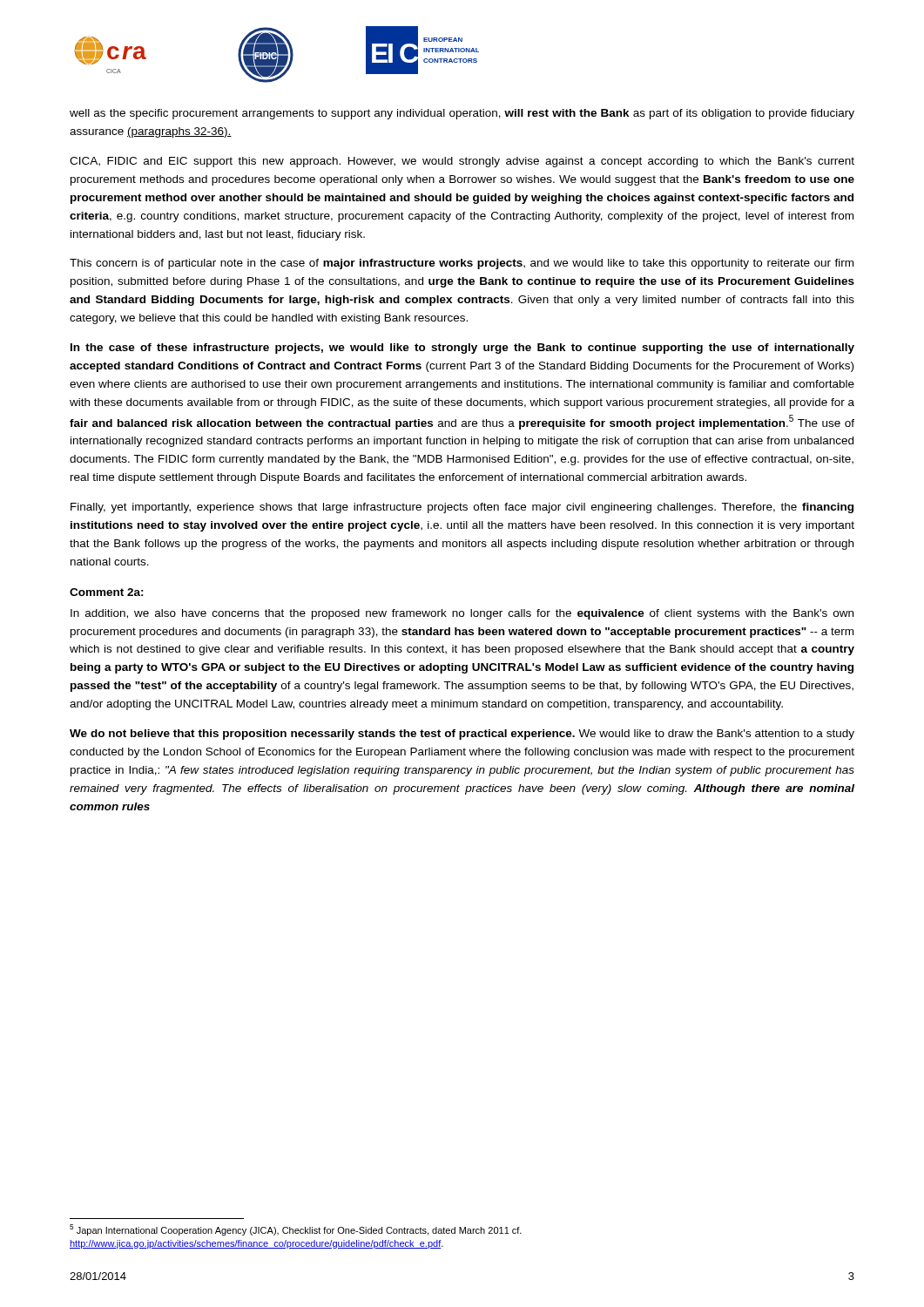Select the passage starting "In the case of these infrastructure projects,"
The image size is (924, 1307).
[462, 413]
